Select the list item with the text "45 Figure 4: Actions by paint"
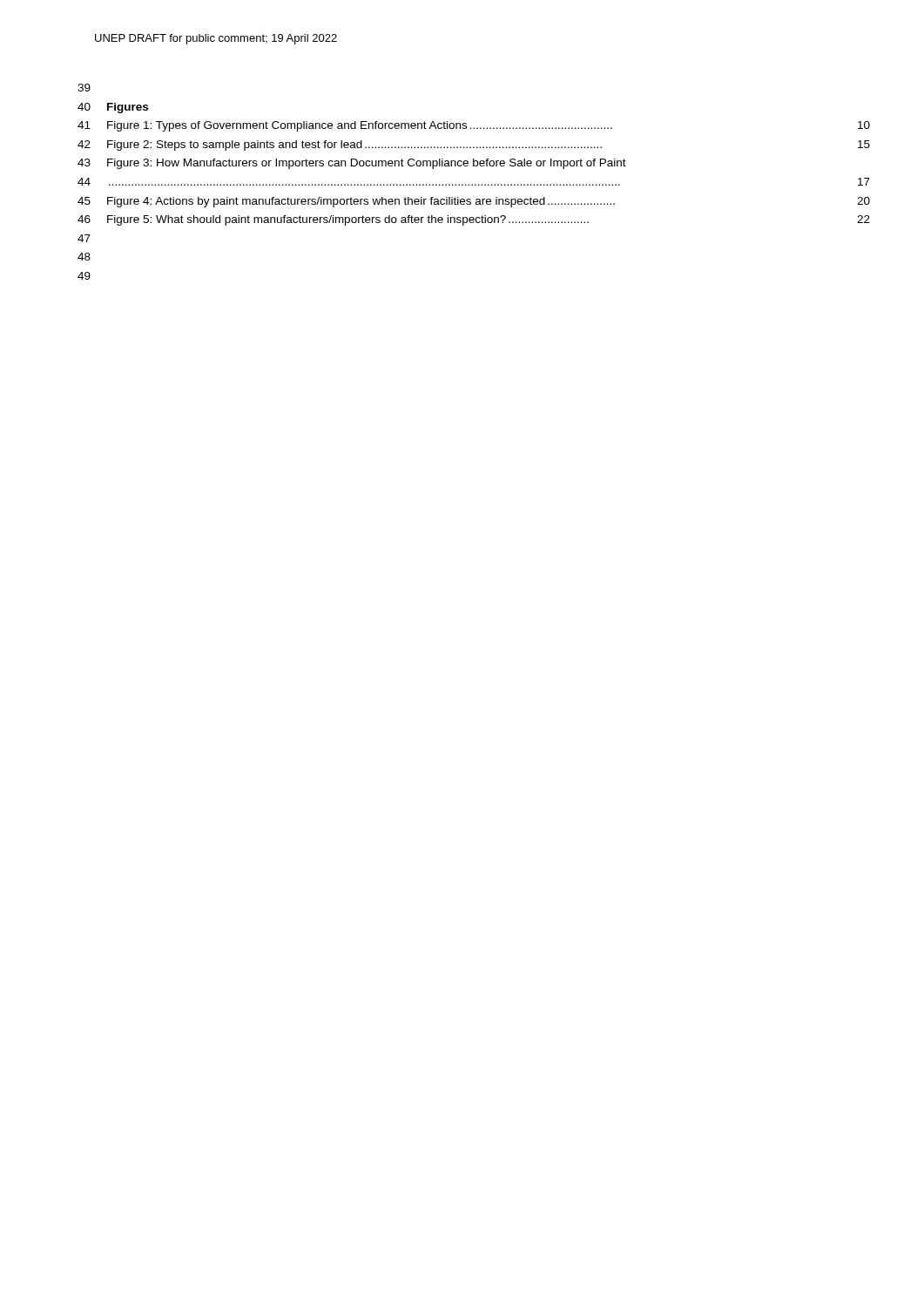 (x=462, y=201)
